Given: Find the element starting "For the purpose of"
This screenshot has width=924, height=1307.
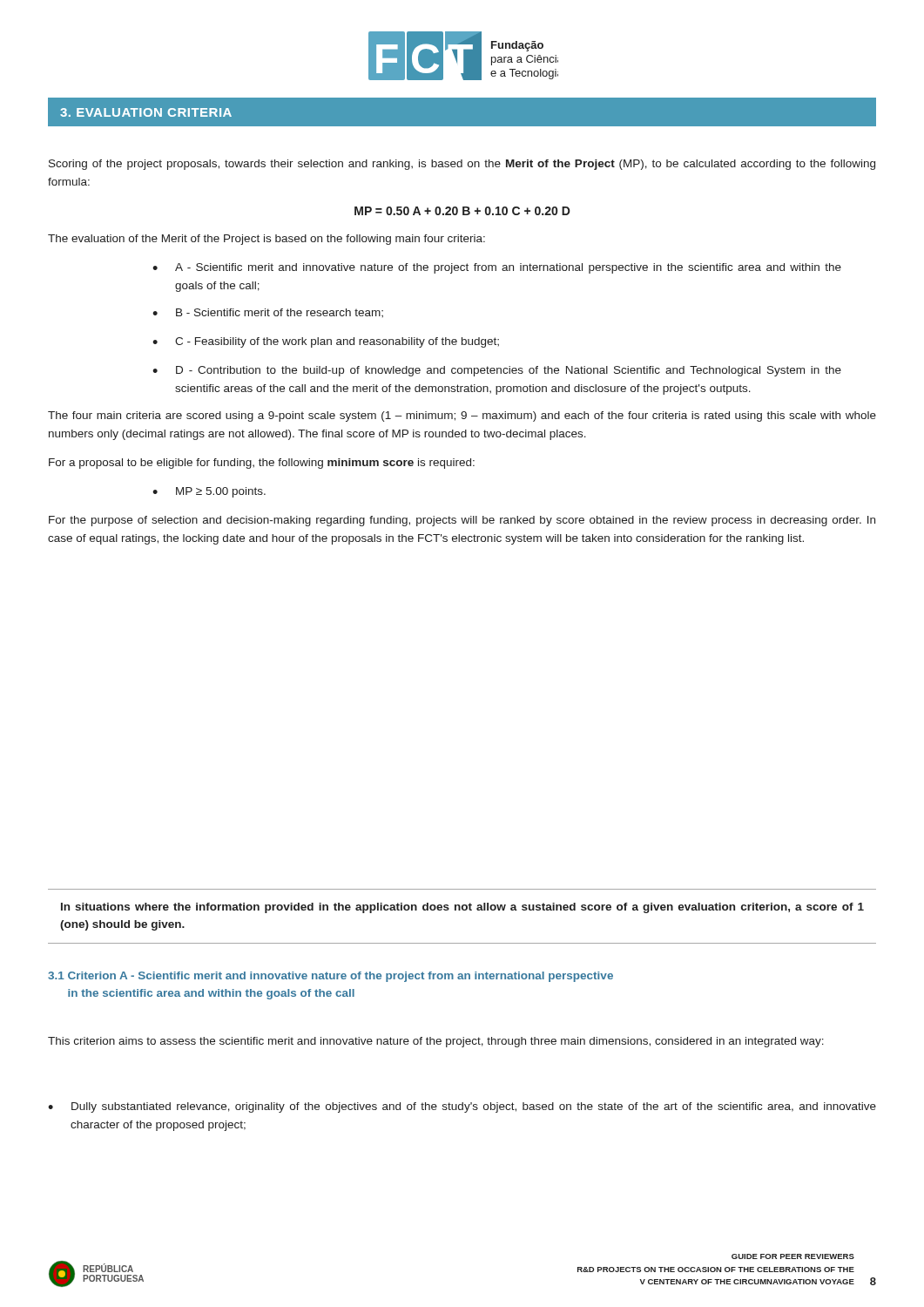Looking at the screenshot, I should point(462,529).
